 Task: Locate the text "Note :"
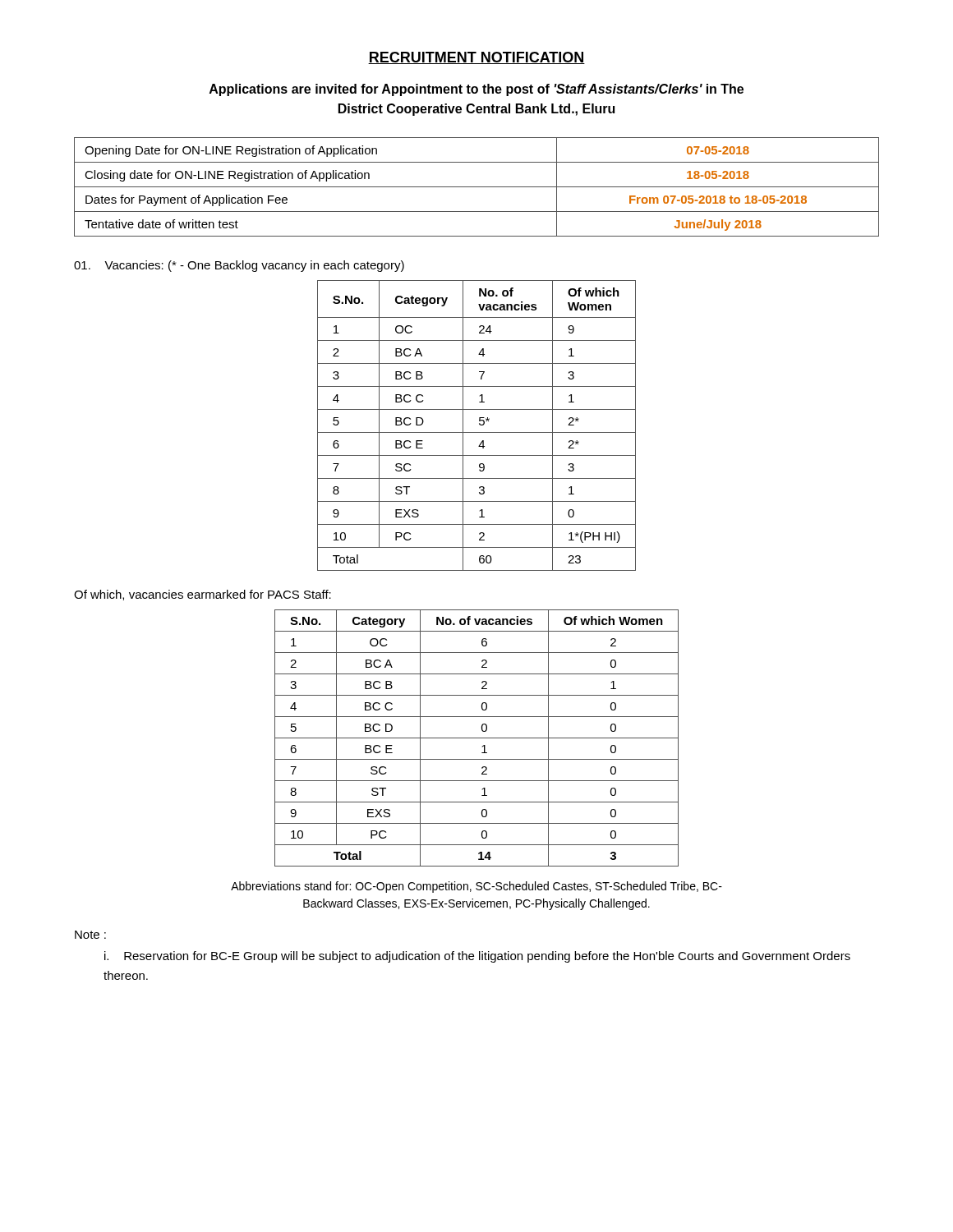[x=90, y=934]
